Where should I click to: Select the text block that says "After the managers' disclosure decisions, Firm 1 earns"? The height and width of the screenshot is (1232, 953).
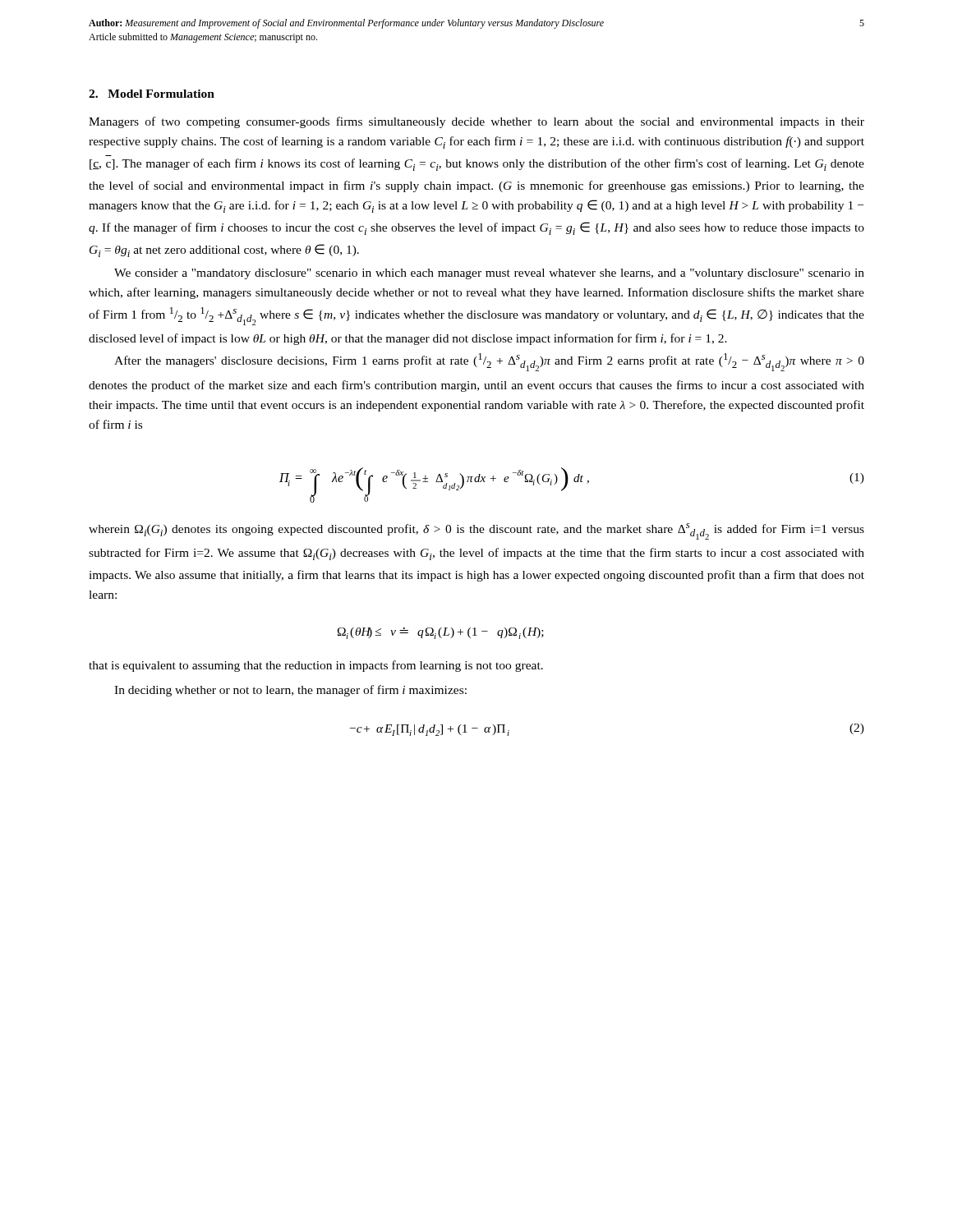click(476, 390)
